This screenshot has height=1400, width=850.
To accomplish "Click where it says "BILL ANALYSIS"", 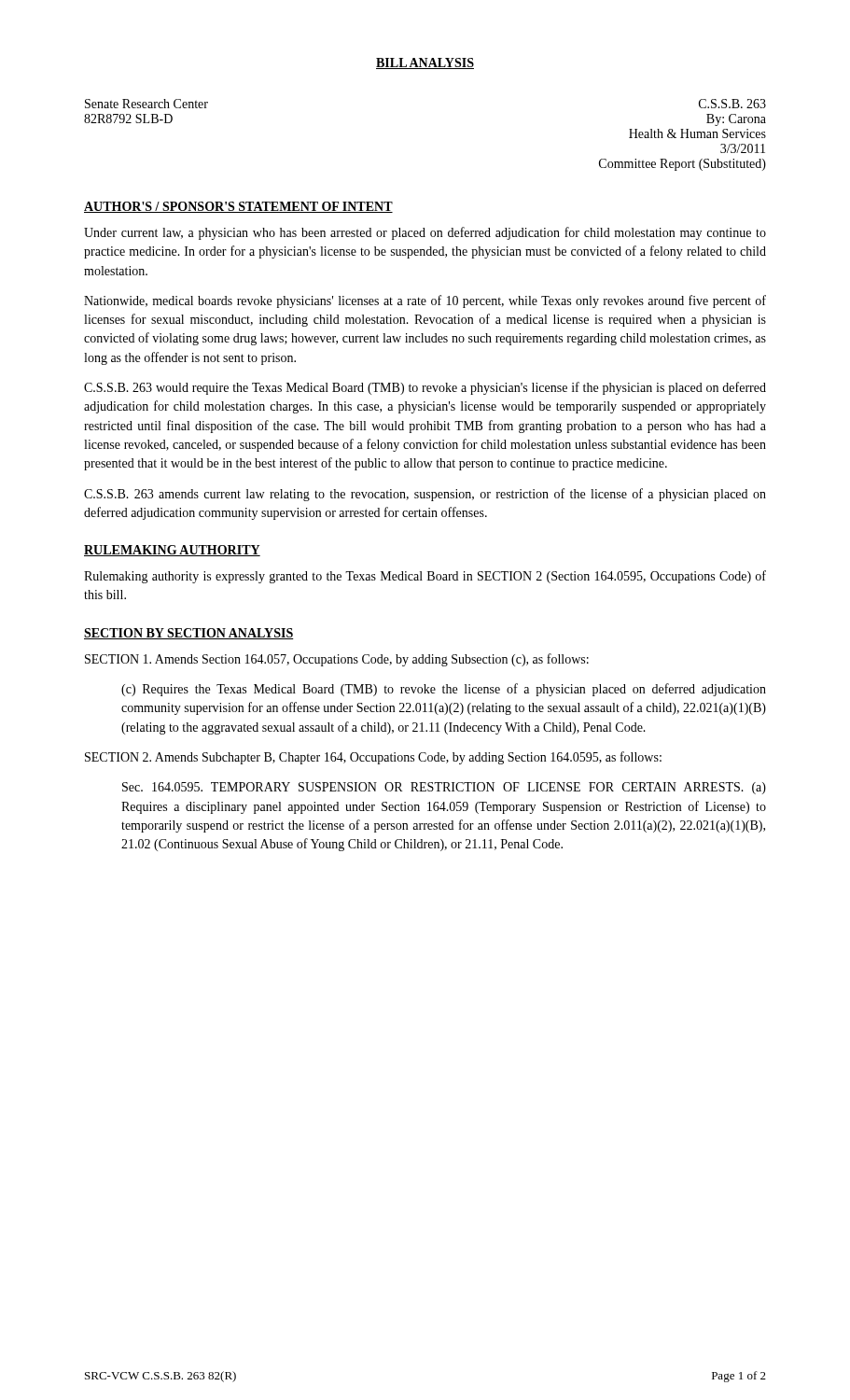I will point(425,63).
